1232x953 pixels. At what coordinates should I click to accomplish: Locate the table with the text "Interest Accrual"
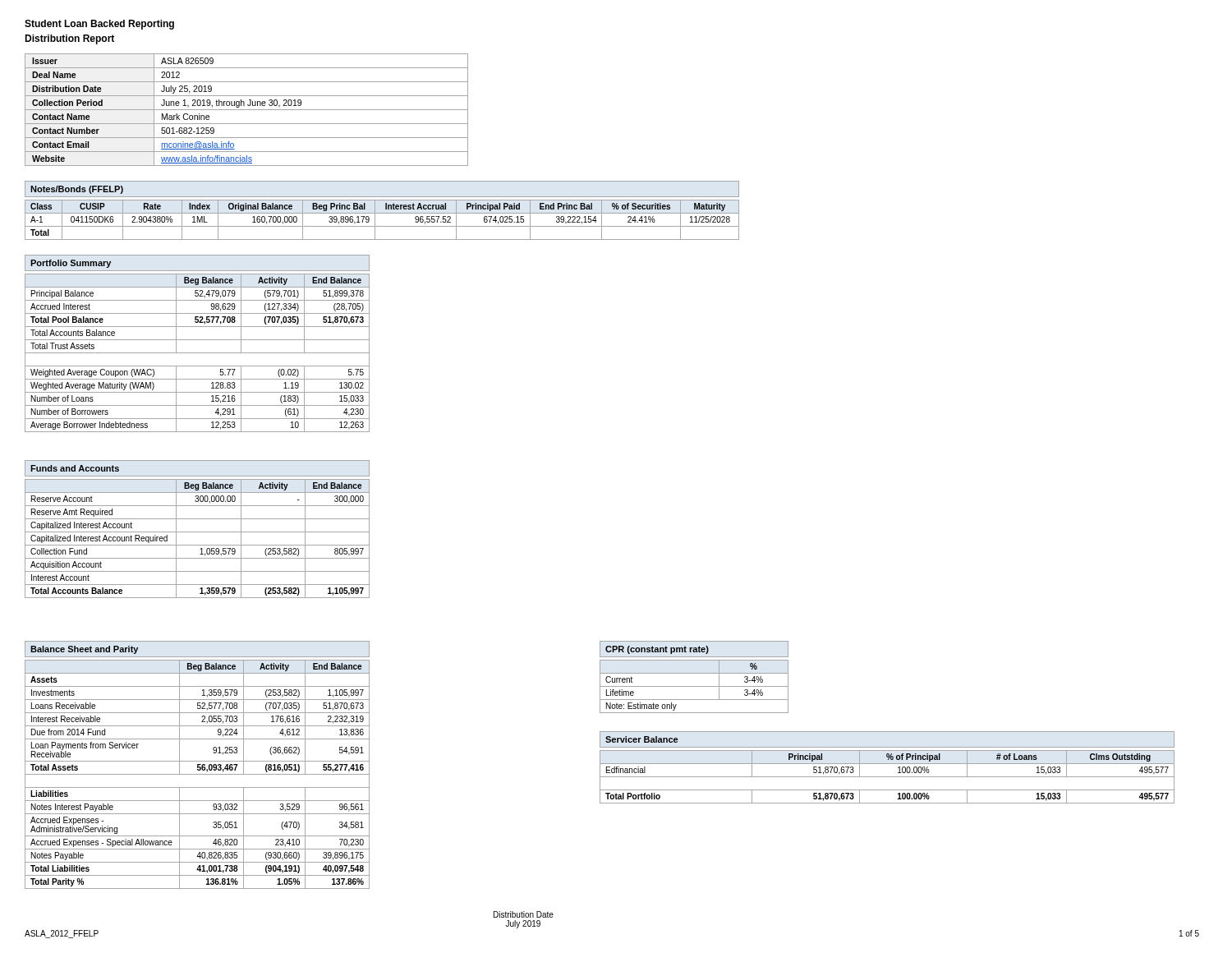[382, 220]
